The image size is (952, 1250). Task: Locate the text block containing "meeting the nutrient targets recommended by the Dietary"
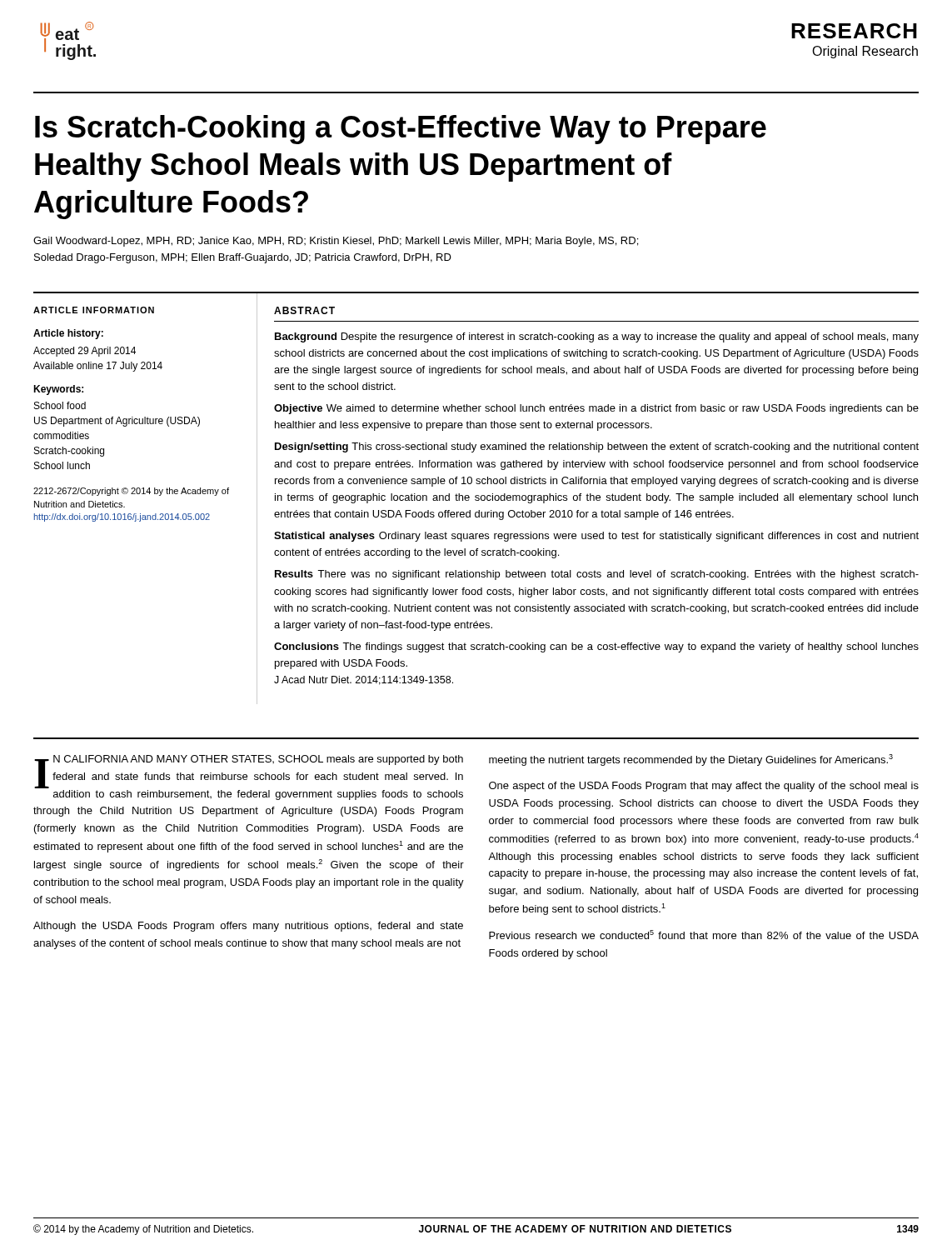pos(704,857)
